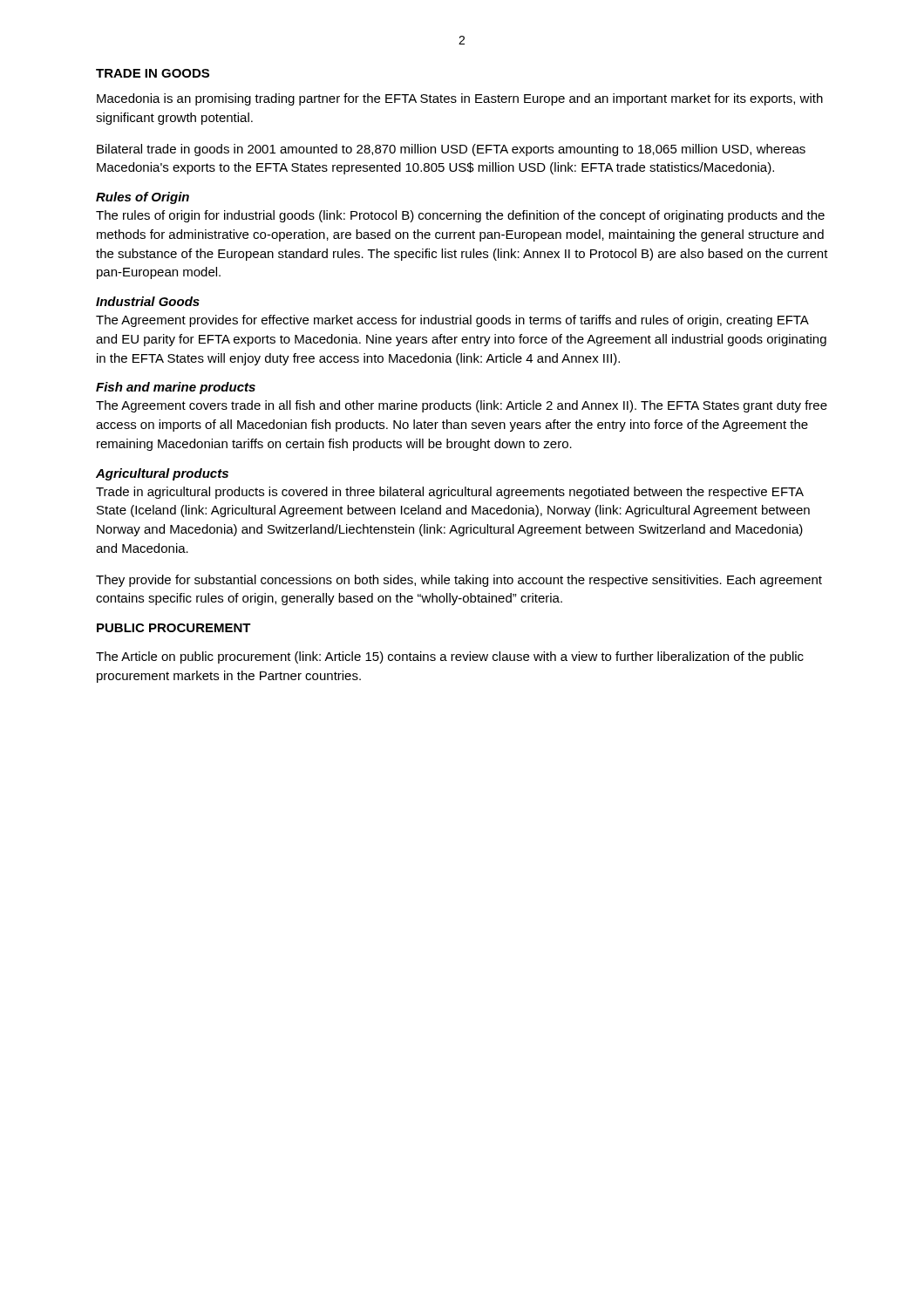Locate the section header that says "Agricultural products"
The image size is (924, 1308).
click(162, 473)
